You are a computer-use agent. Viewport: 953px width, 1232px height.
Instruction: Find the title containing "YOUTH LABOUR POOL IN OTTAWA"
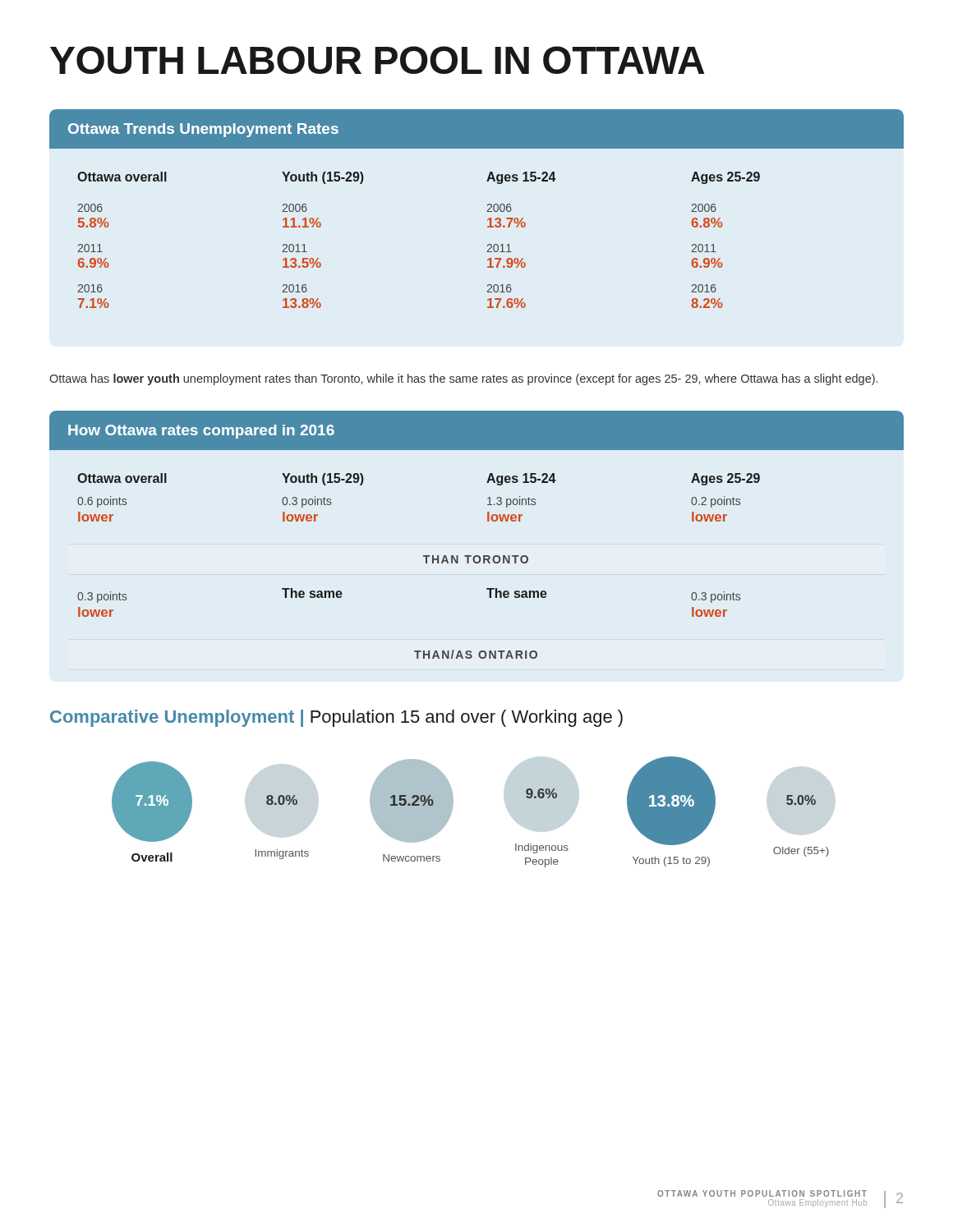[476, 61]
